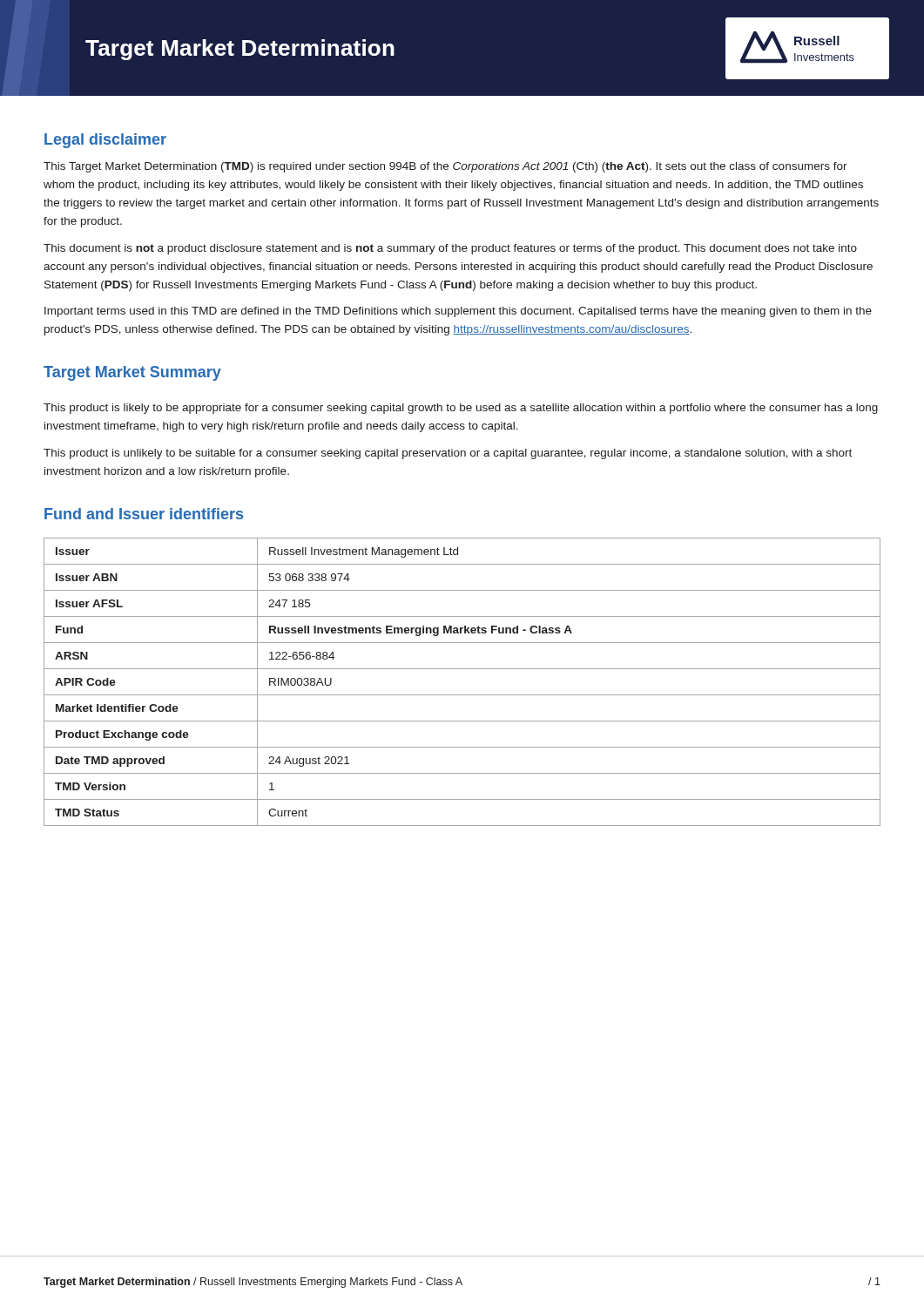Point to the region starting "Important terms used in this TMD"

pyautogui.click(x=458, y=320)
